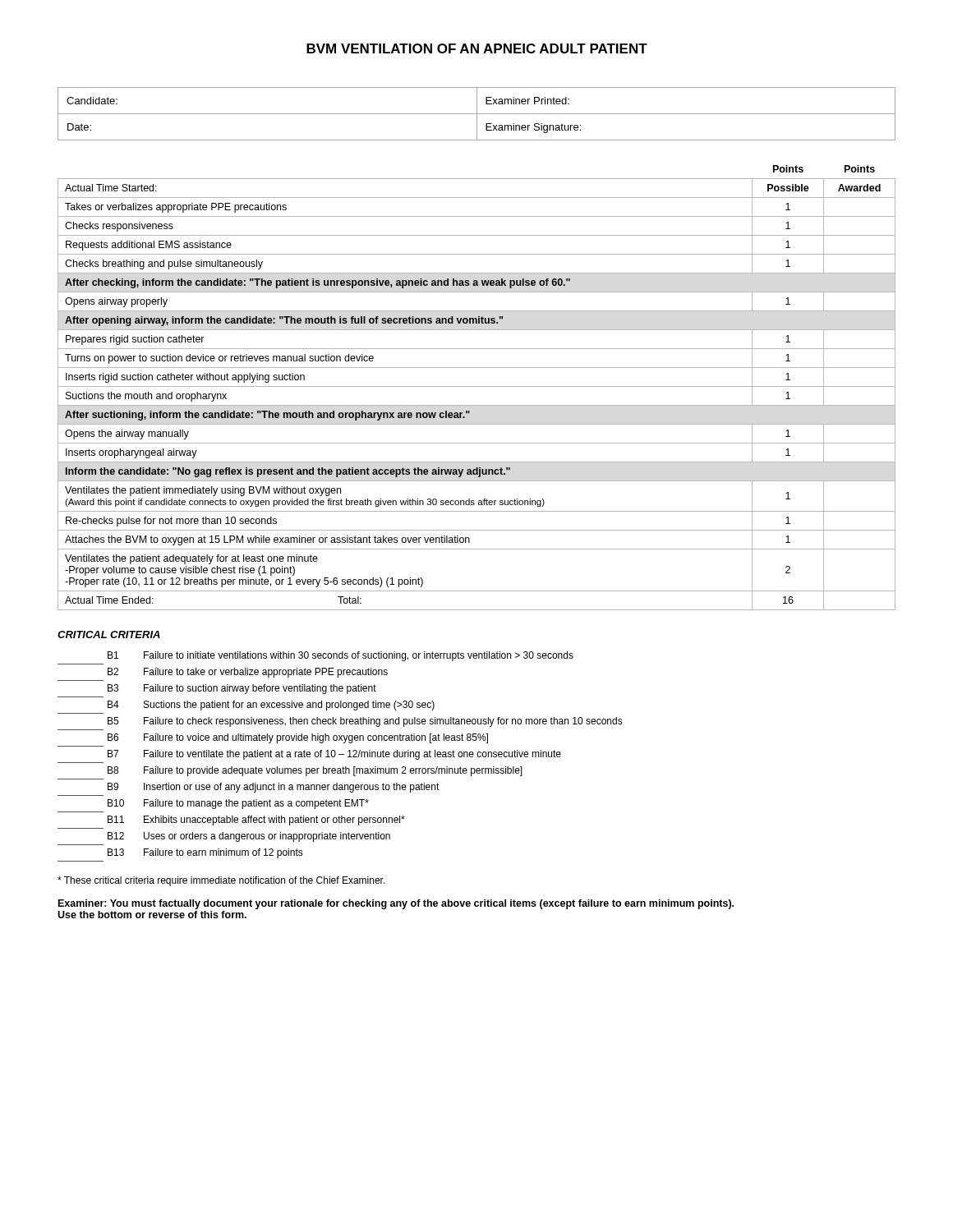Select the list item that reads "B6 Failure to voice and ultimately provide high"
Image resolution: width=953 pixels, height=1232 pixels.
[x=476, y=738]
